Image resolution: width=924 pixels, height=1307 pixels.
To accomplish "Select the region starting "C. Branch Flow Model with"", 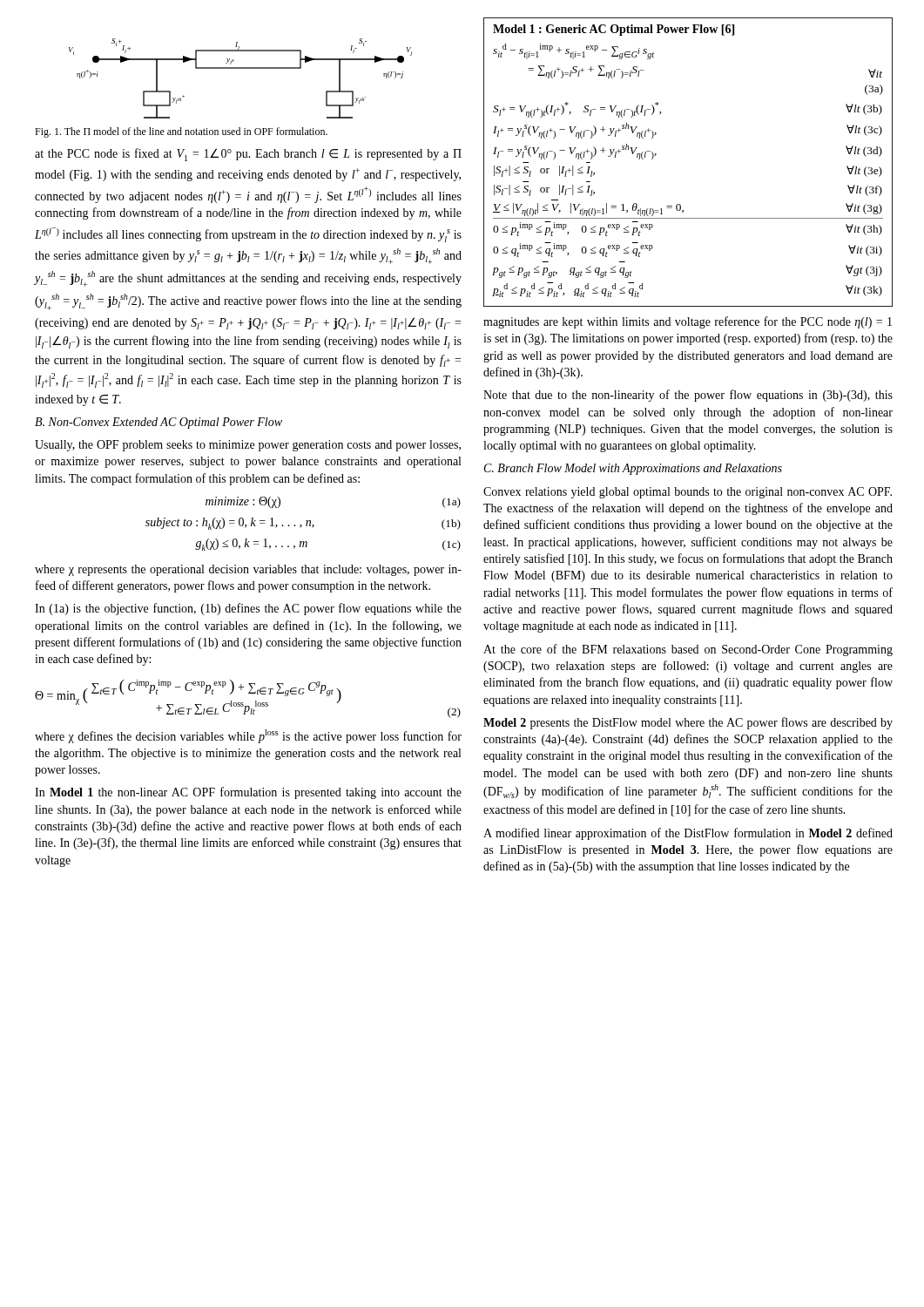I will point(688,469).
